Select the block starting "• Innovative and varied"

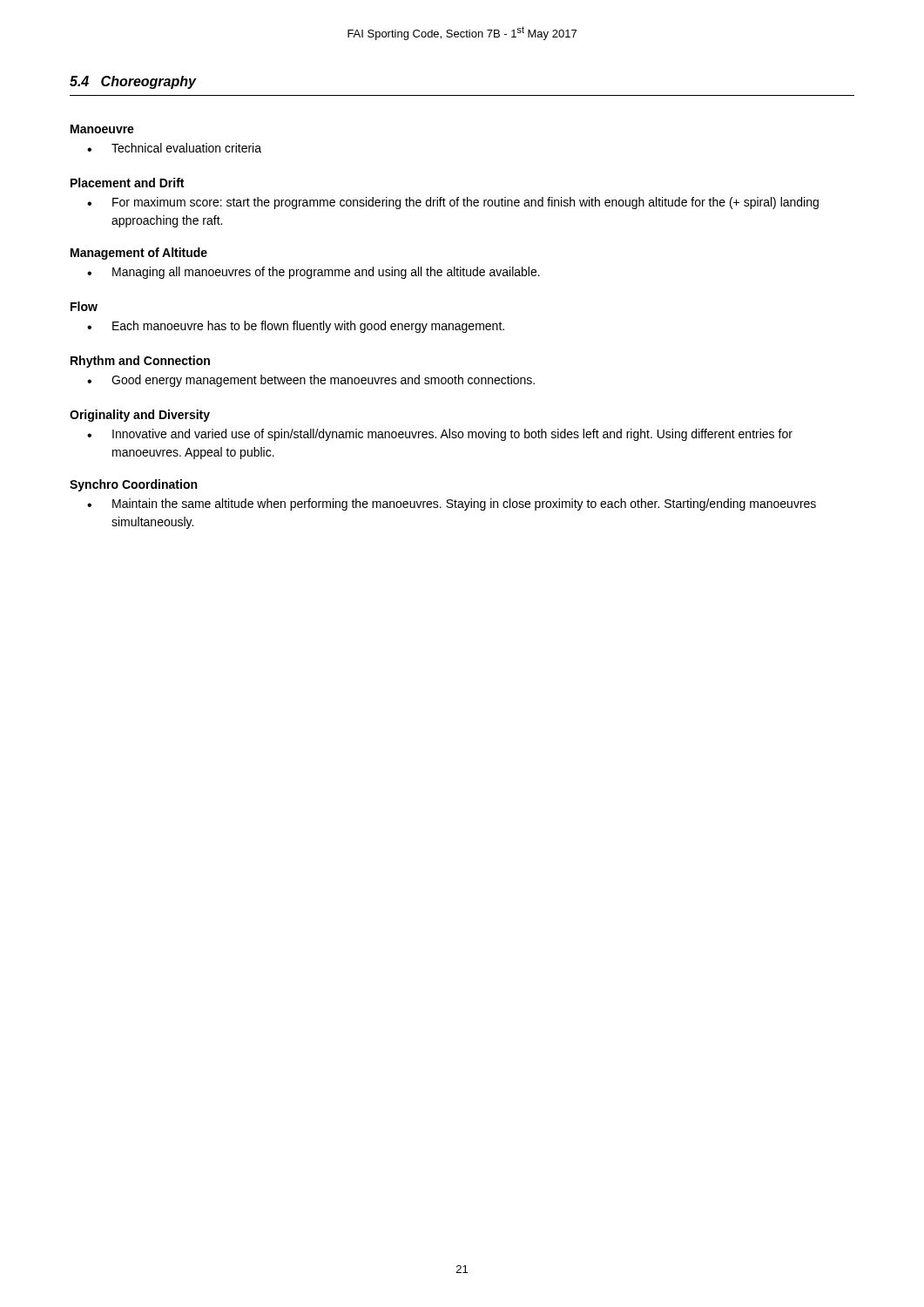(x=462, y=443)
